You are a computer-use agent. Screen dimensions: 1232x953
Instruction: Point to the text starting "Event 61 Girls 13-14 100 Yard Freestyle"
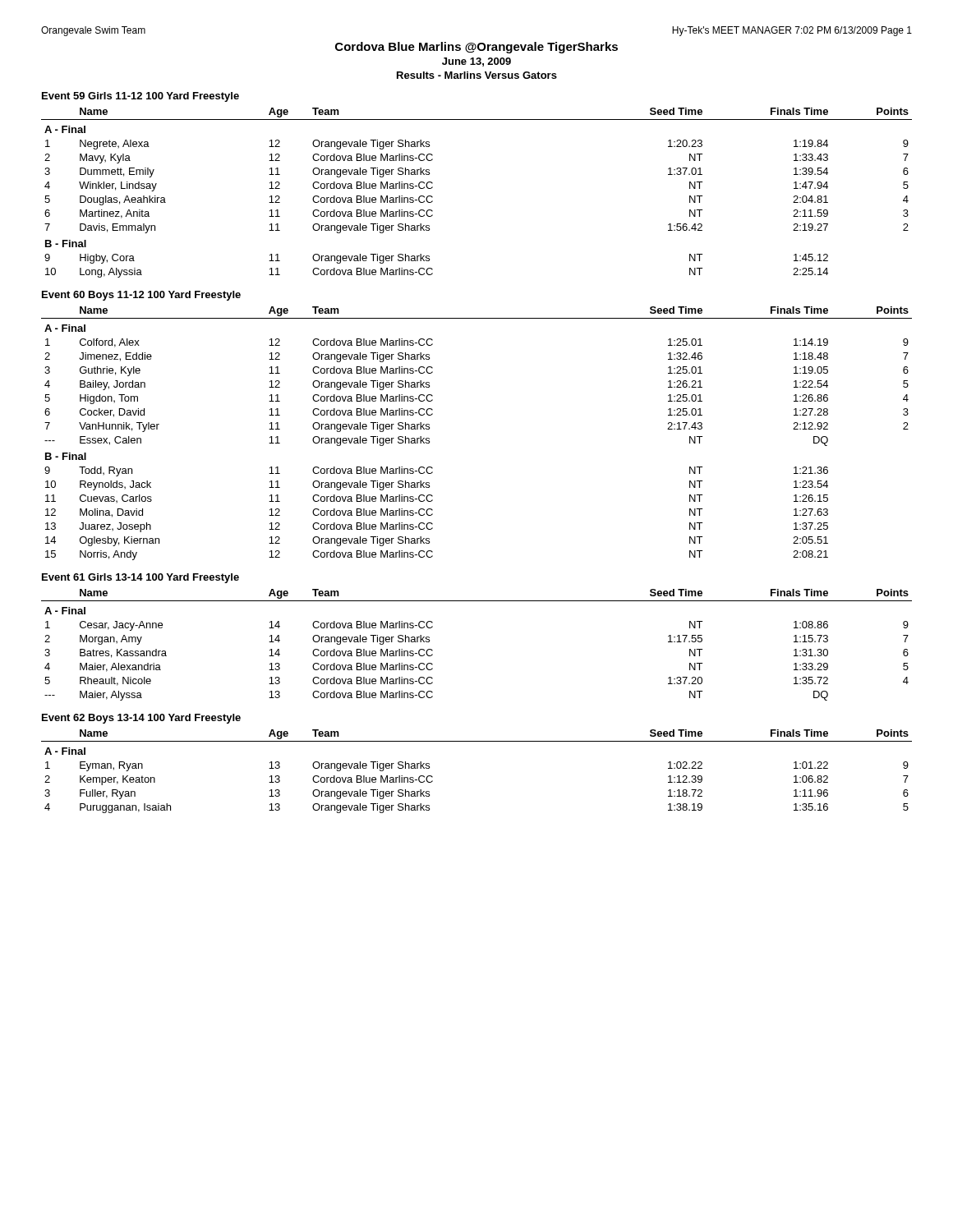tap(140, 577)
